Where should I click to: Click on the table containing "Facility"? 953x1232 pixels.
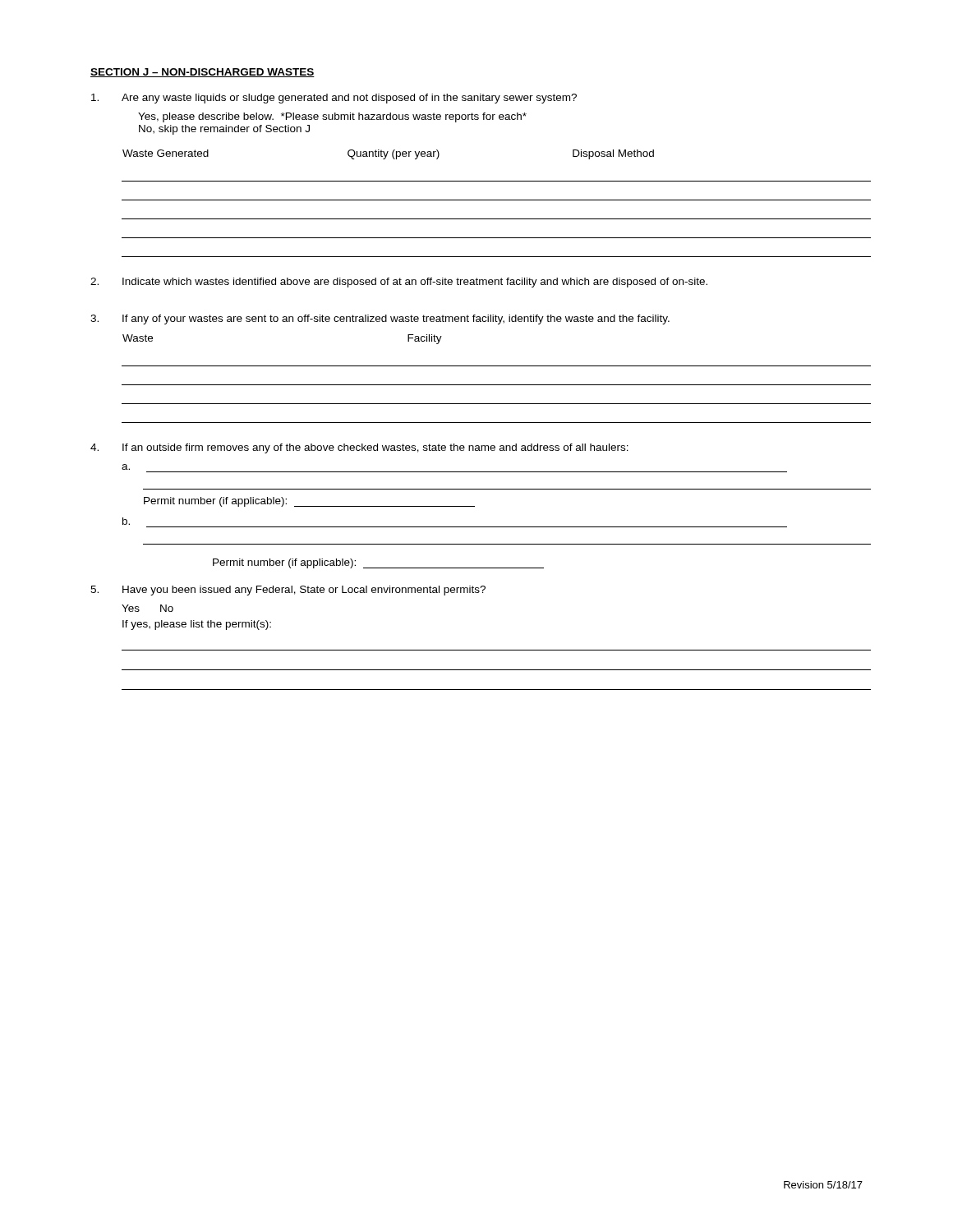[x=496, y=377]
